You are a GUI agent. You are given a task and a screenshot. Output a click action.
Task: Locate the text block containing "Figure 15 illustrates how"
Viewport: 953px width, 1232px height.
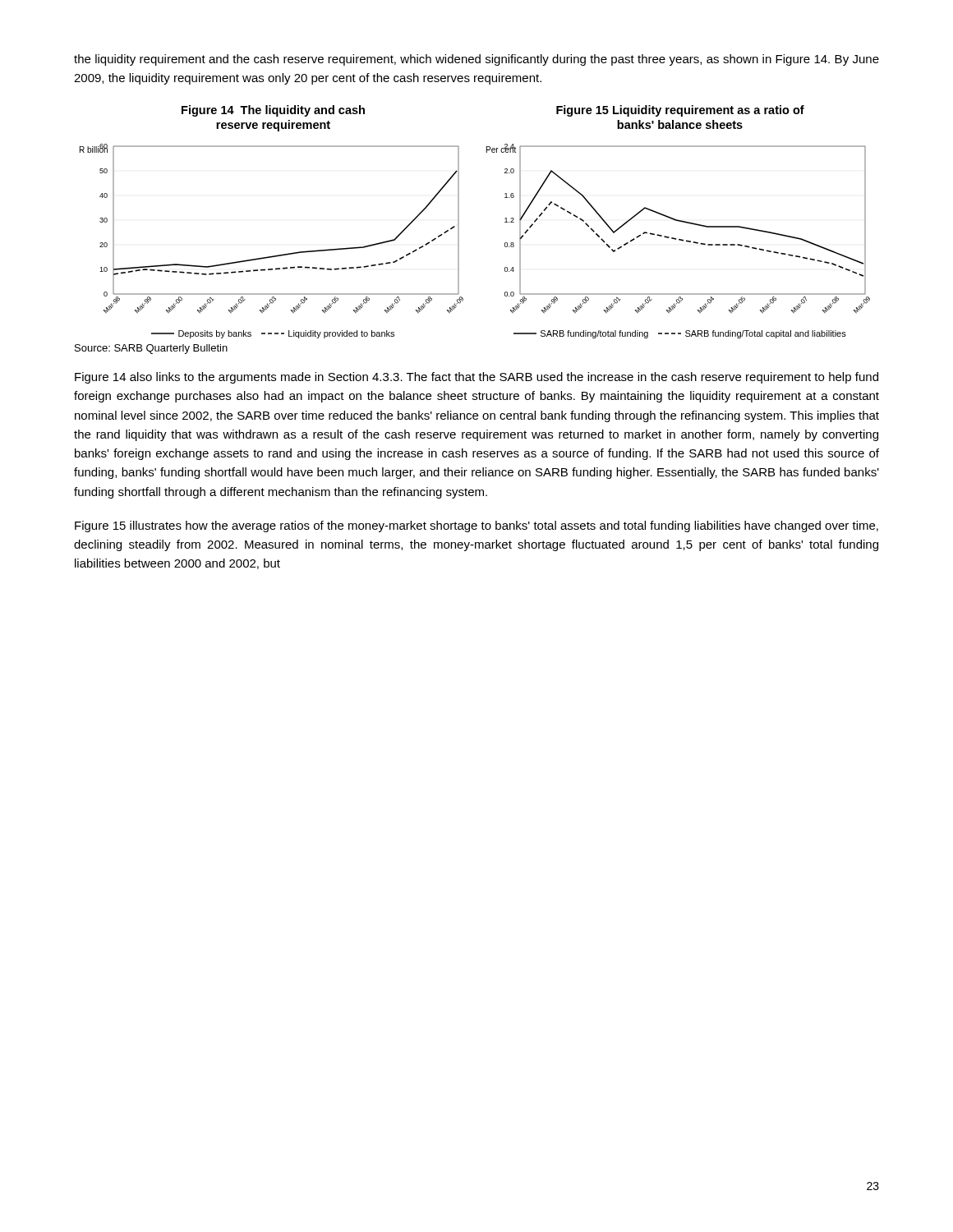(x=476, y=544)
